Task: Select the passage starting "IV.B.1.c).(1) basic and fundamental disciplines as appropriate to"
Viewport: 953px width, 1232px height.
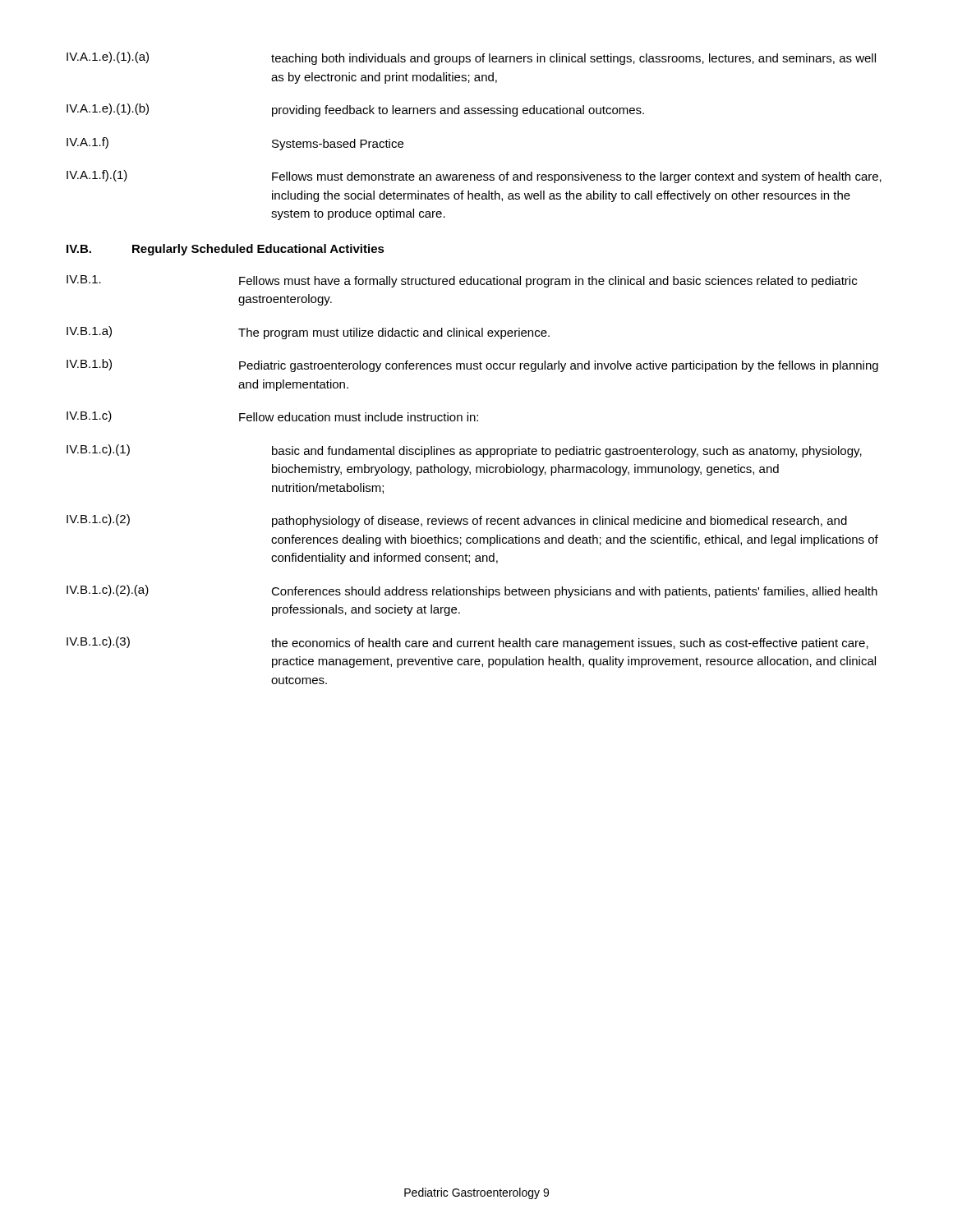Action: click(x=476, y=469)
